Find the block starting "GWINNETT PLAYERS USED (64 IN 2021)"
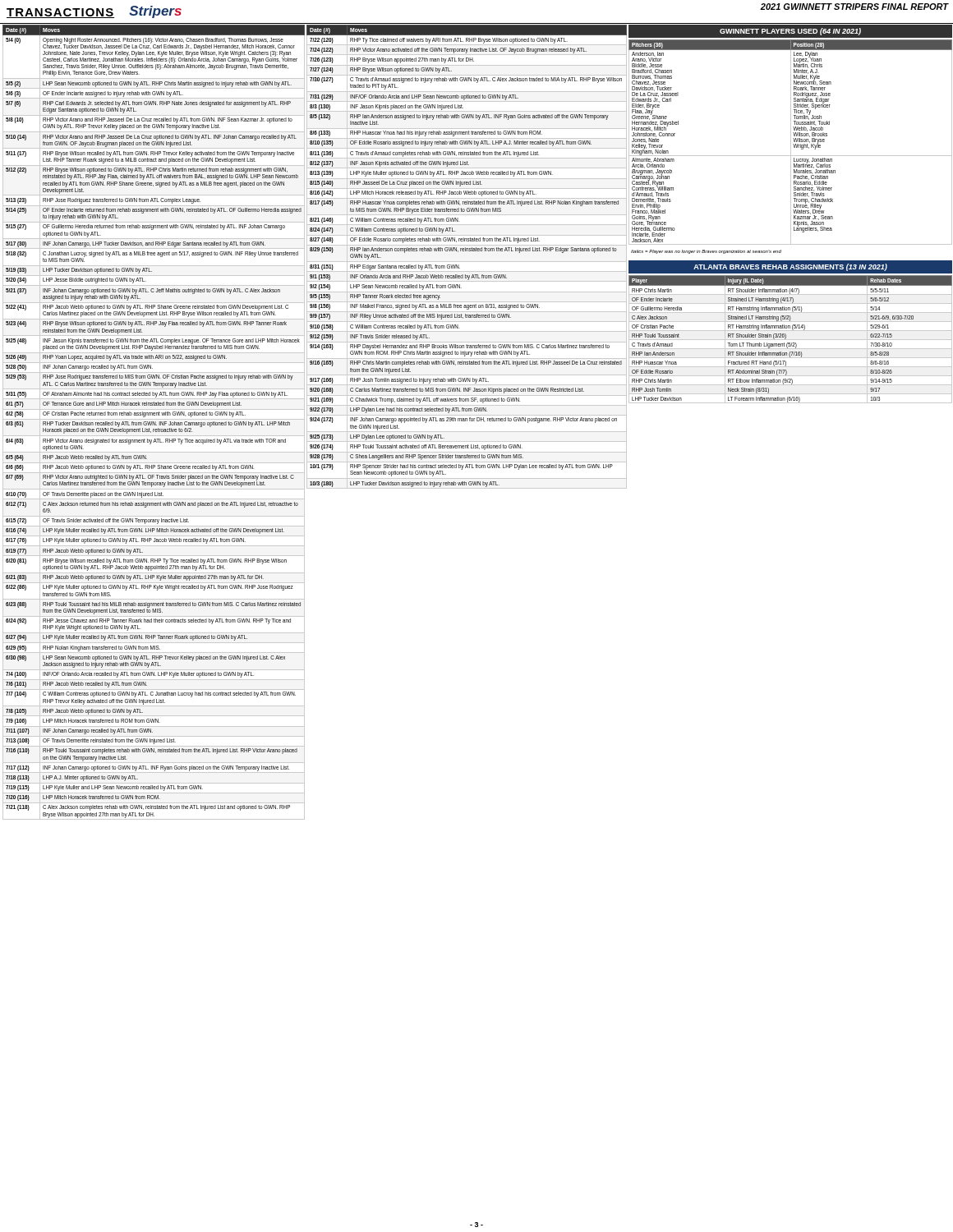This screenshot has height=1232, width=953. [790, 31]
